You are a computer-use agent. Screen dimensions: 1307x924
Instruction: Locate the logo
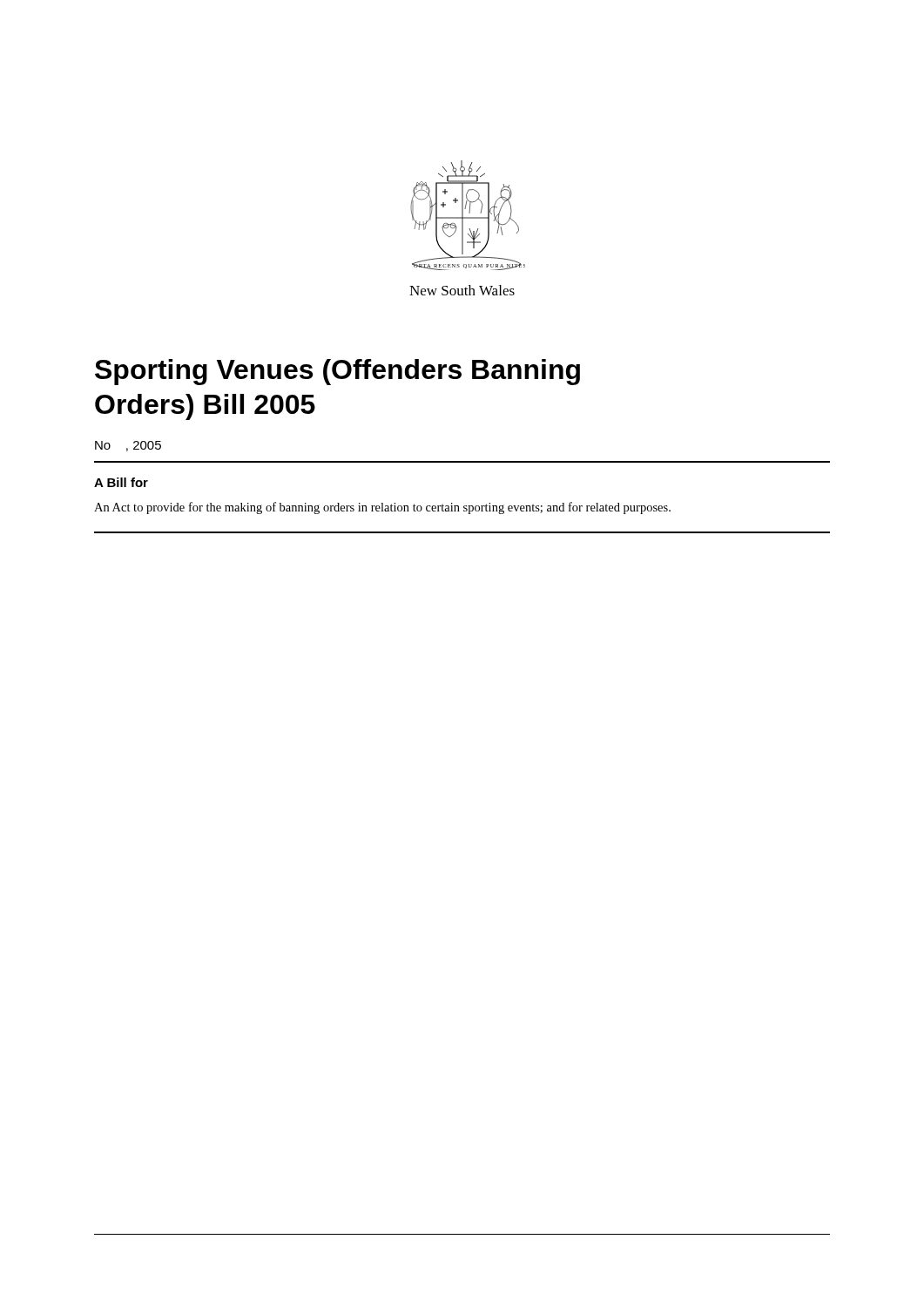462,215
